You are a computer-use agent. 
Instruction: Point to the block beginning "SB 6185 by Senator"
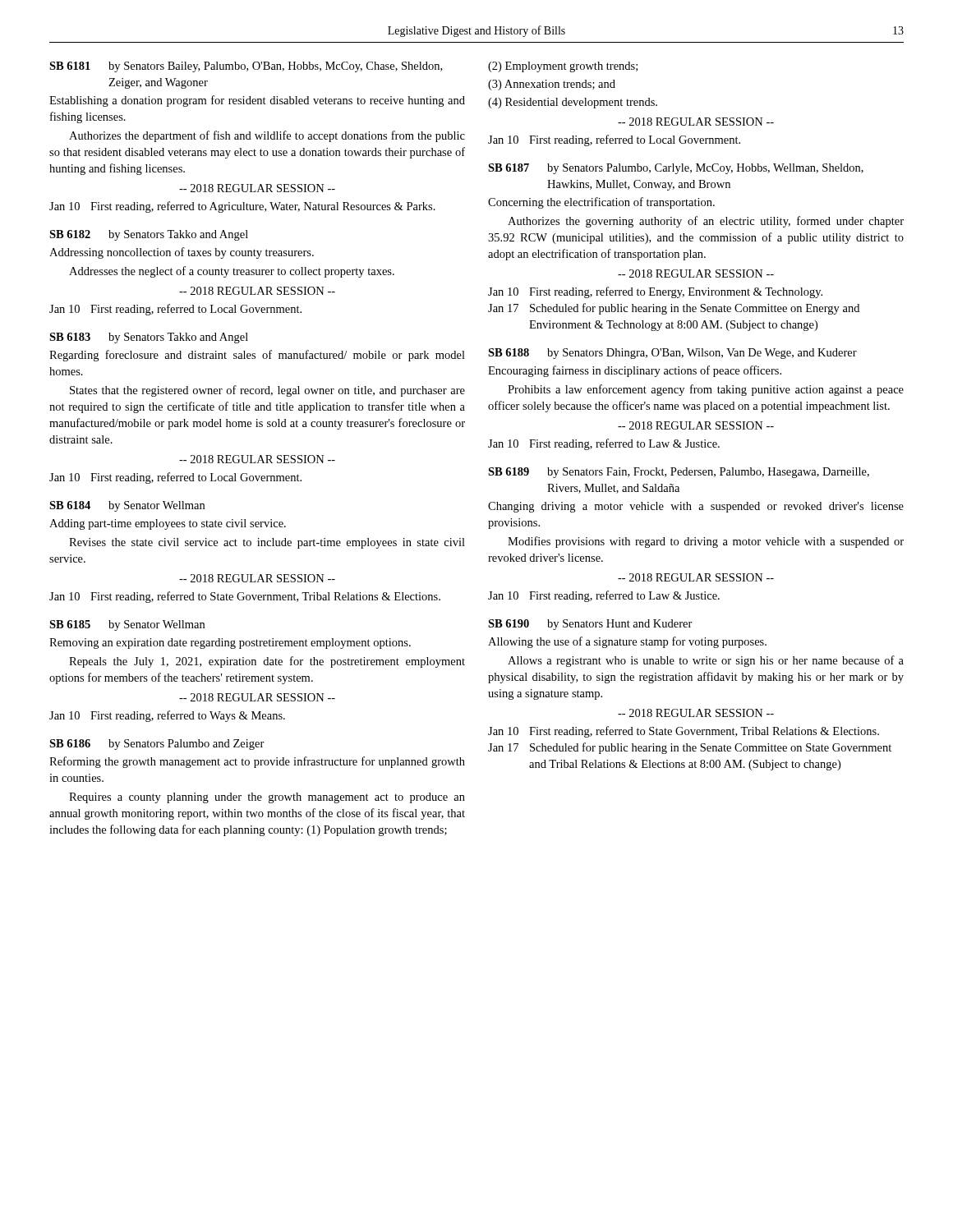tap(257, 670)
